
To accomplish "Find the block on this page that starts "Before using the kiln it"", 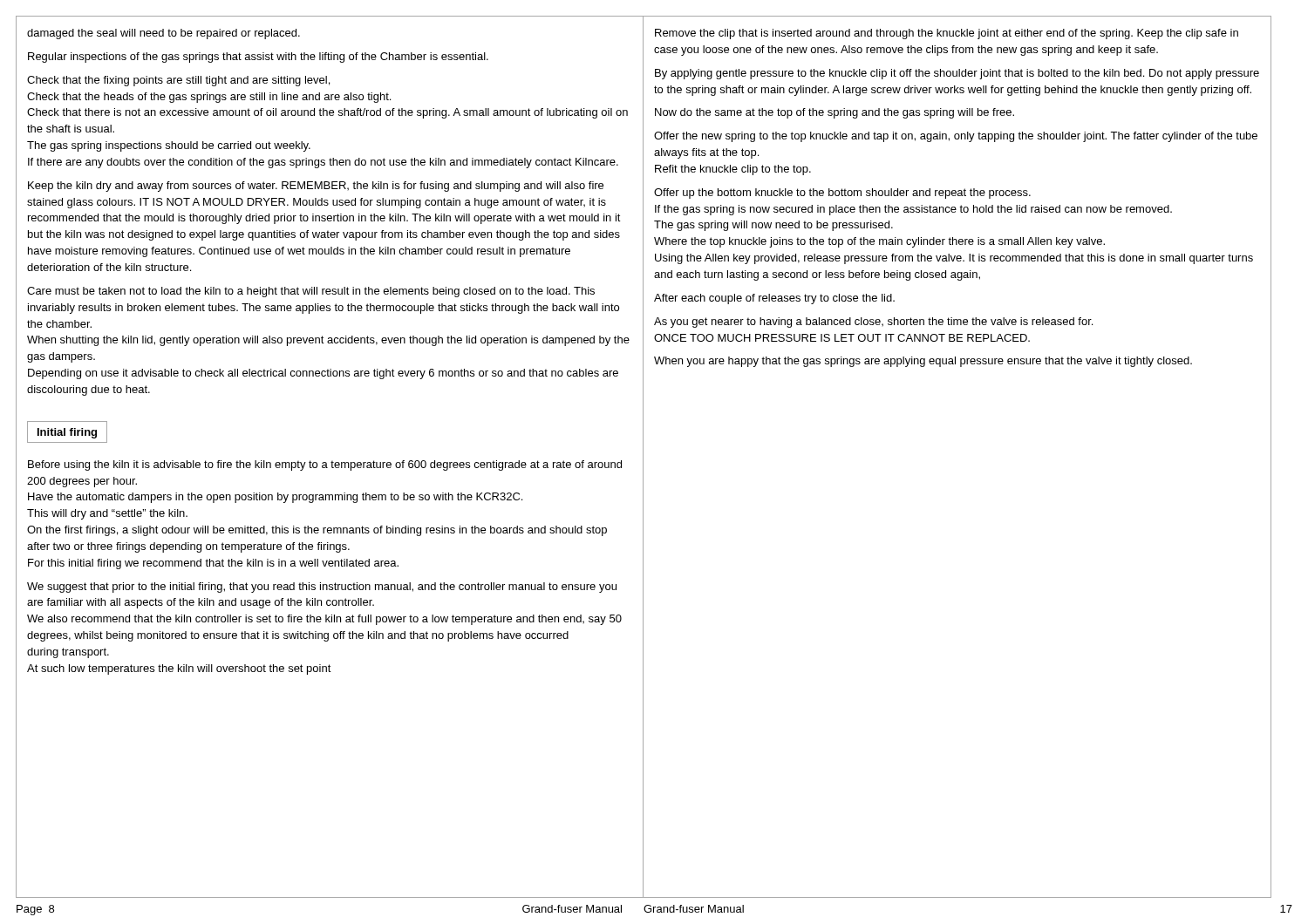I will click(325, 465).
